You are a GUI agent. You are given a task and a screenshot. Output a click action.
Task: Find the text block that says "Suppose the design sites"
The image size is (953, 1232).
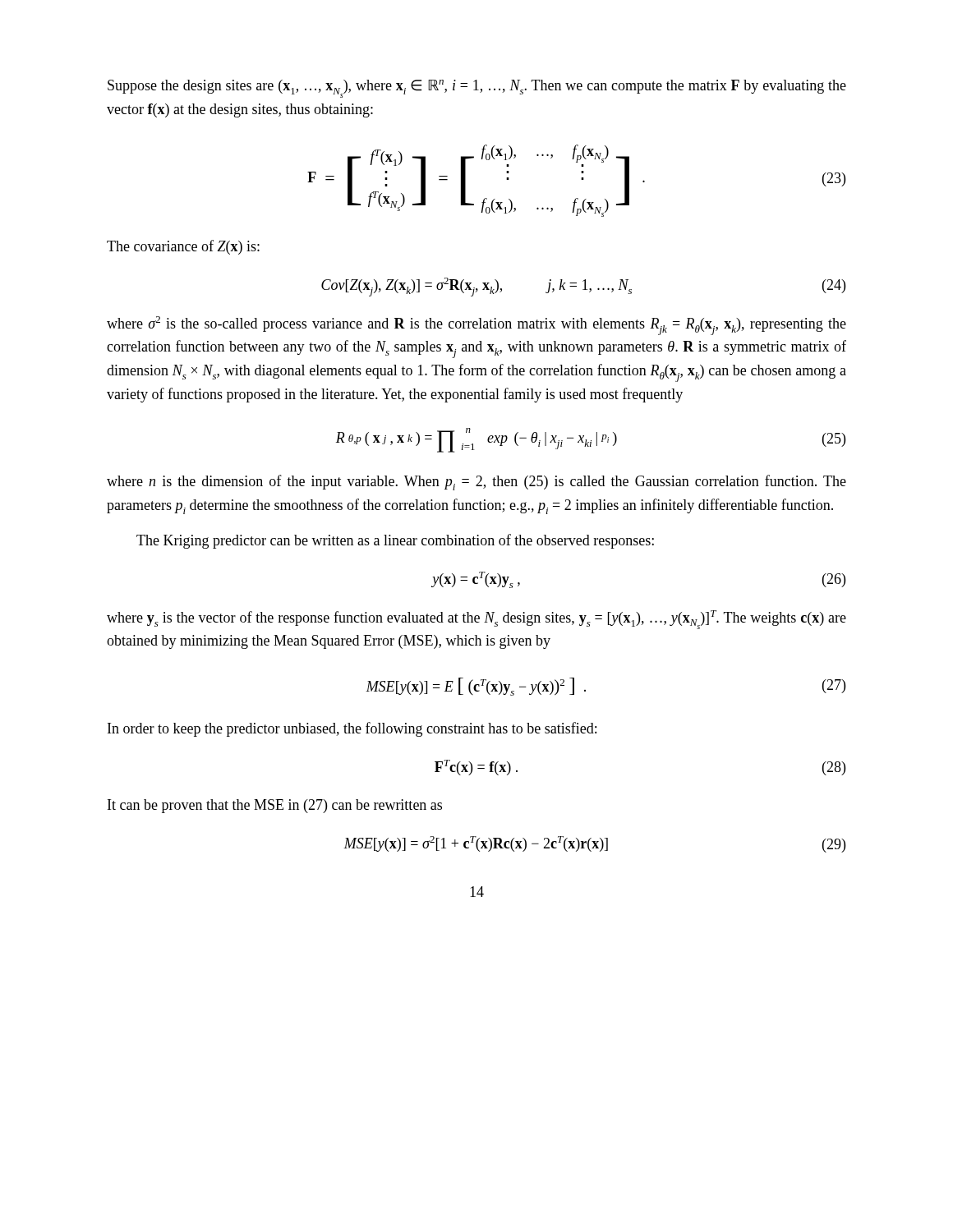tap(476, 96)
